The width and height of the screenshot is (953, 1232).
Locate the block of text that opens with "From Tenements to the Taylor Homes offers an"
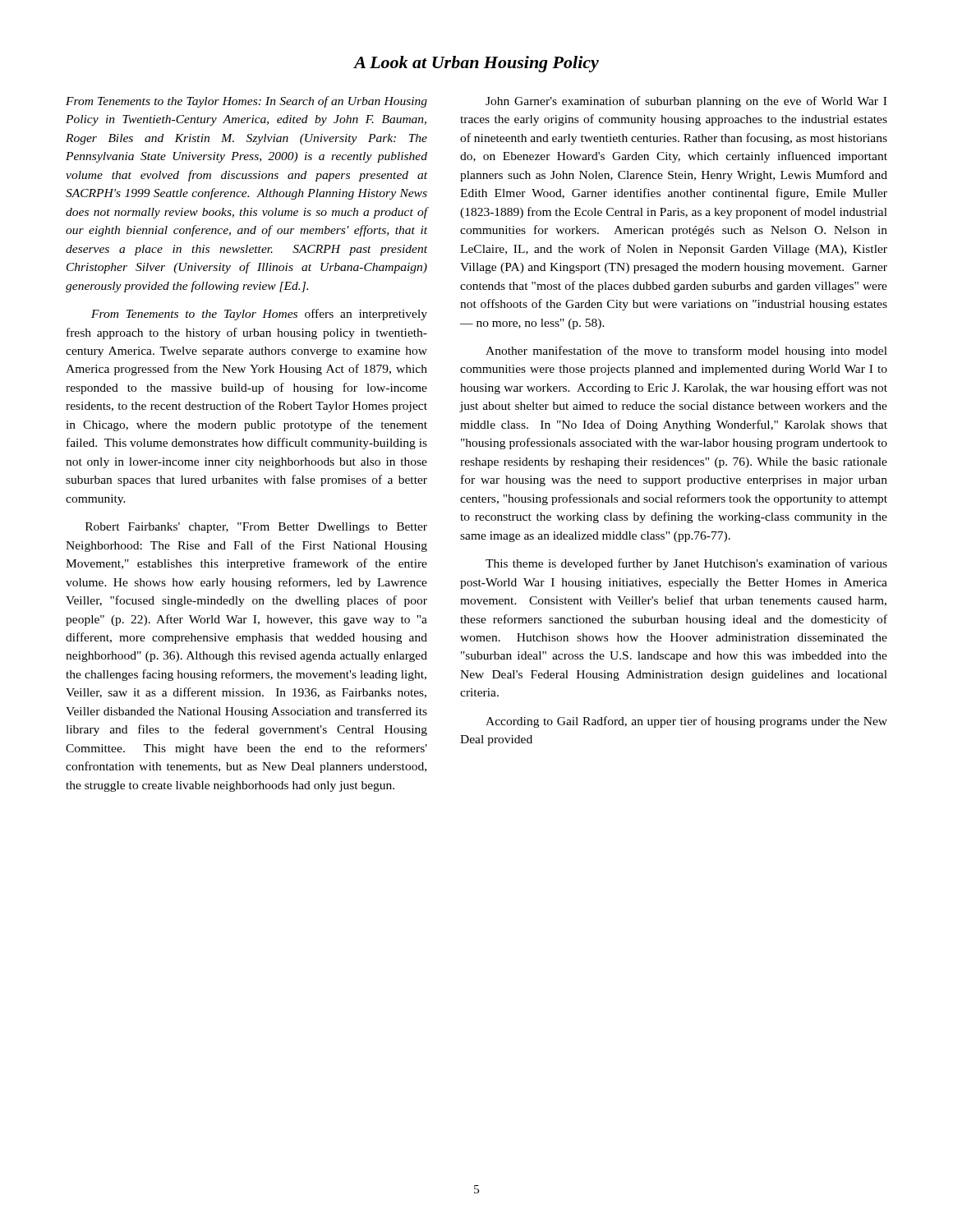point(246,406)
